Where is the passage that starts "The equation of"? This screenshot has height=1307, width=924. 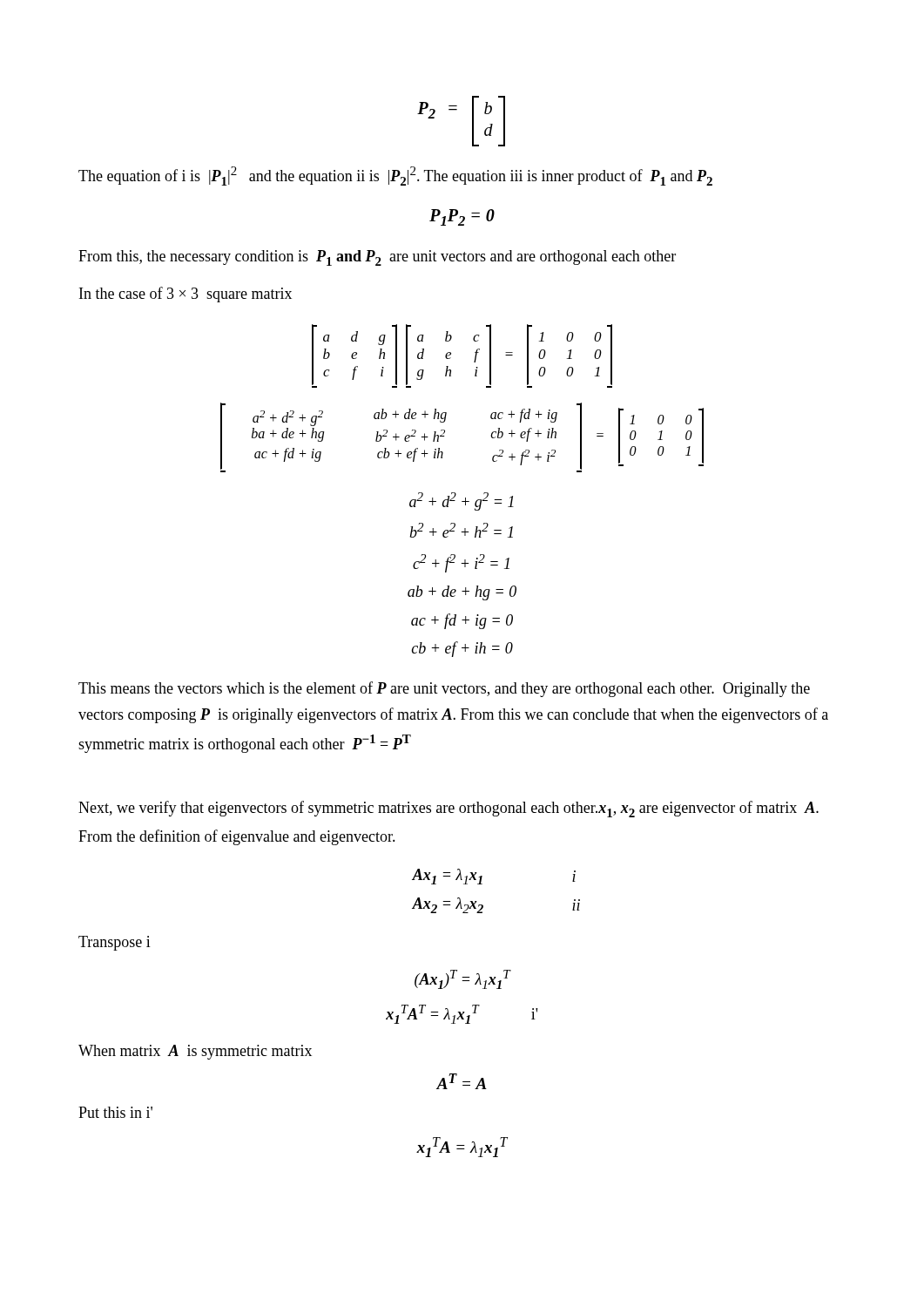point(396,176)
